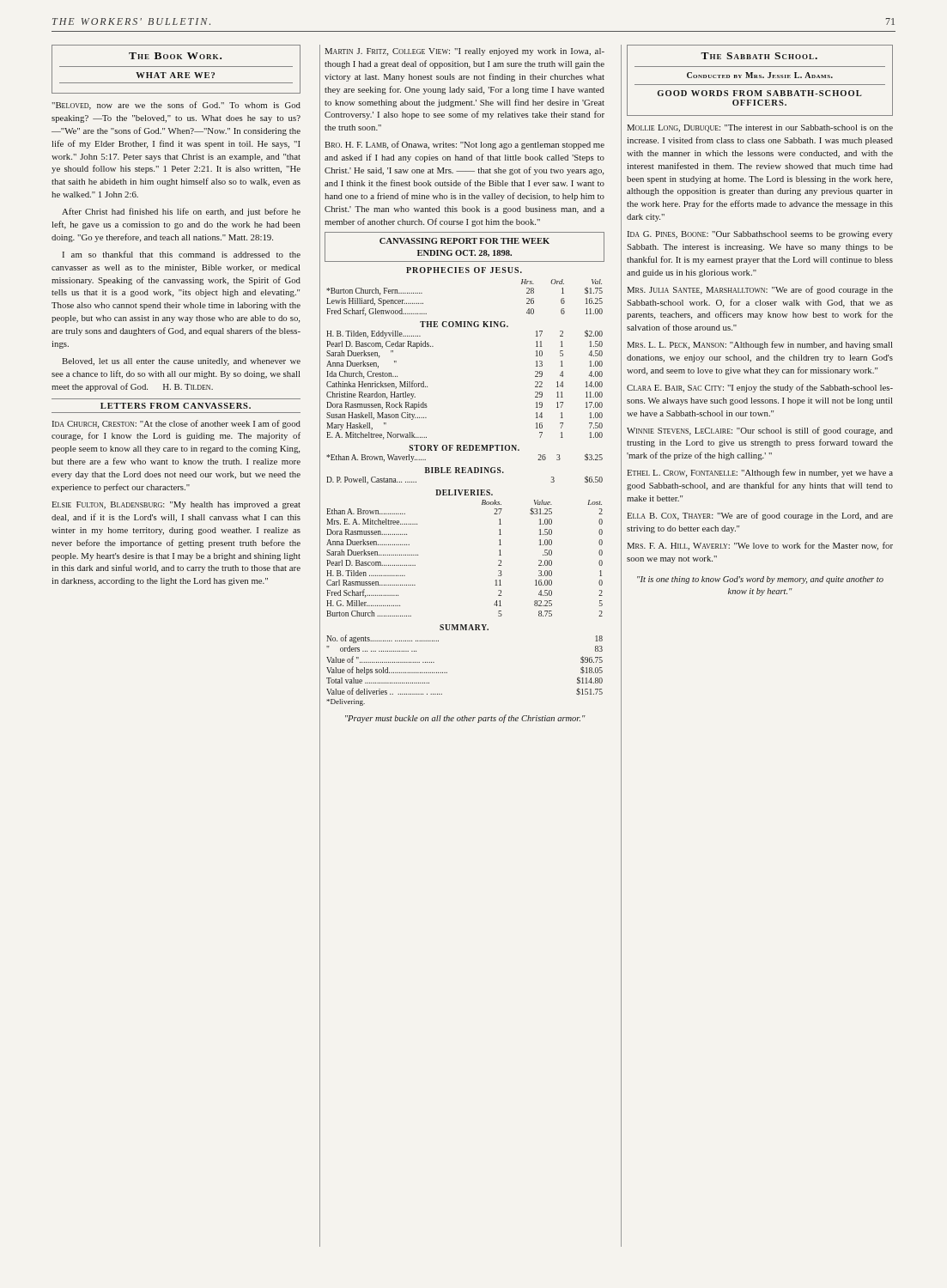This screenshot has height=1288, width=947.
Task: Navigate to the text block starting ""Beloved, now are we the sons of God.""
Action: (176, 246)
